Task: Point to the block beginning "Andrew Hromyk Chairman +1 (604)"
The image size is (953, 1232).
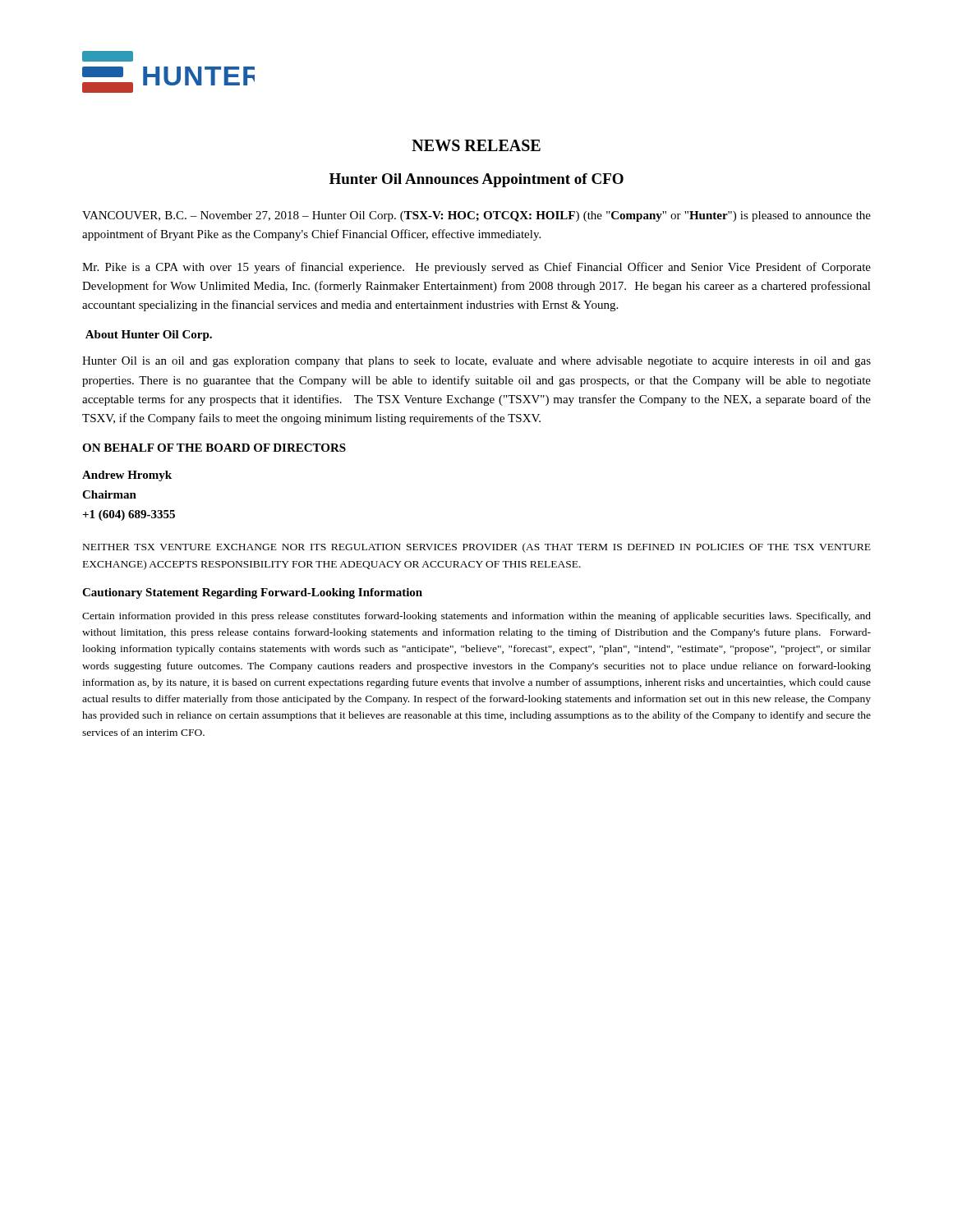Action: pyautogui.click(x=129, y=495)
